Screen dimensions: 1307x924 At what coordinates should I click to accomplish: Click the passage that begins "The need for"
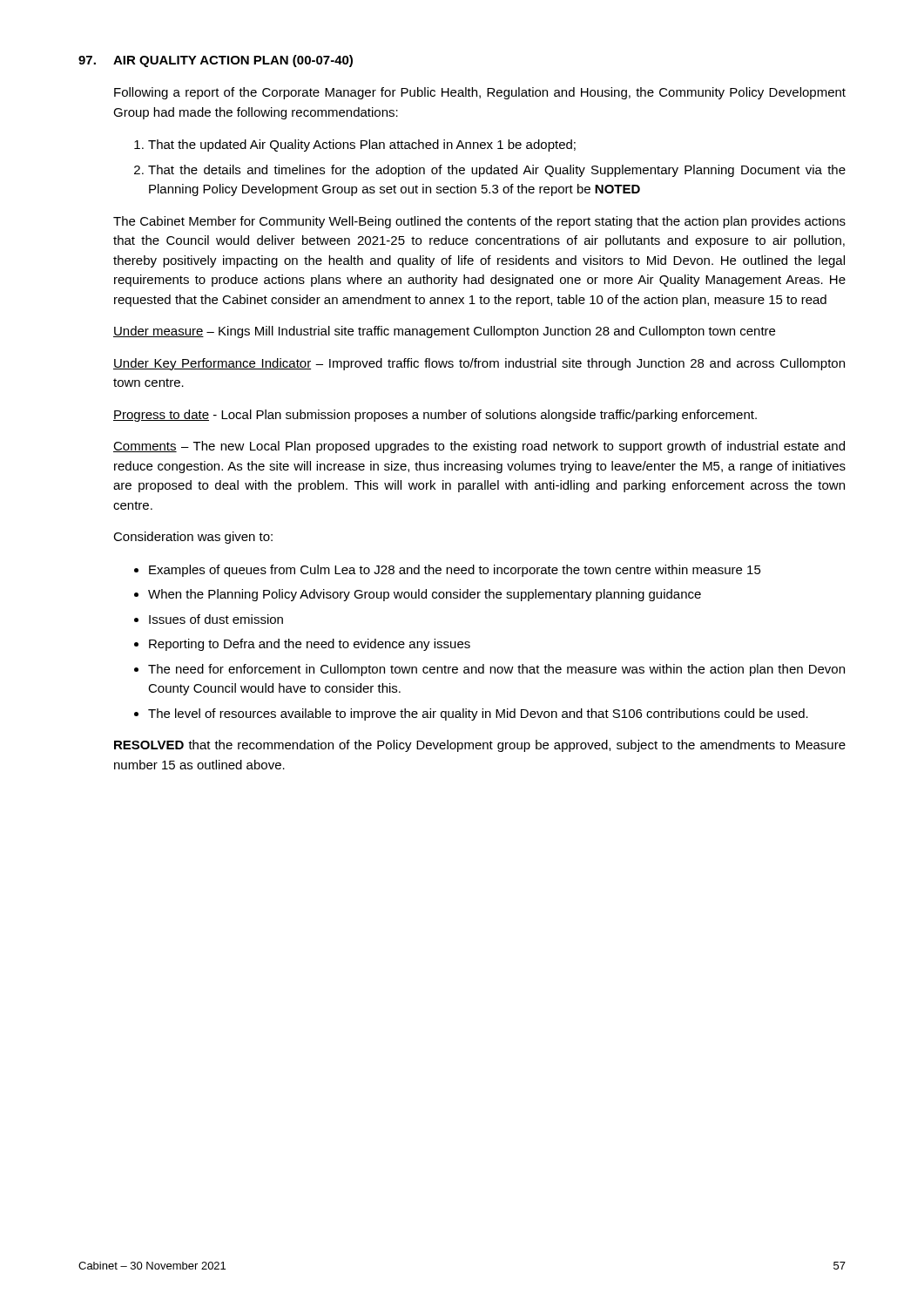497,678
